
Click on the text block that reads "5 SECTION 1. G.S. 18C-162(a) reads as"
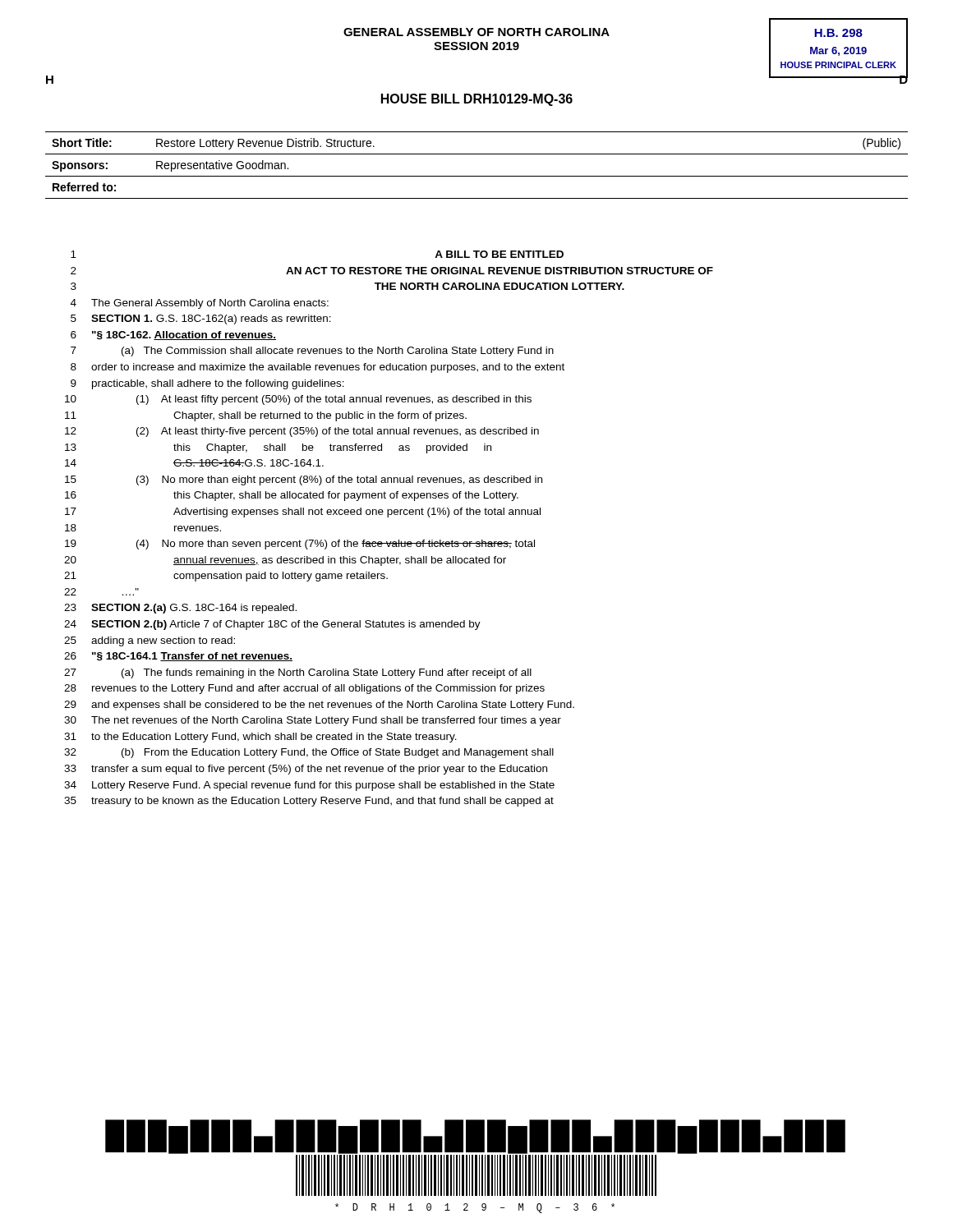(201, 319)
